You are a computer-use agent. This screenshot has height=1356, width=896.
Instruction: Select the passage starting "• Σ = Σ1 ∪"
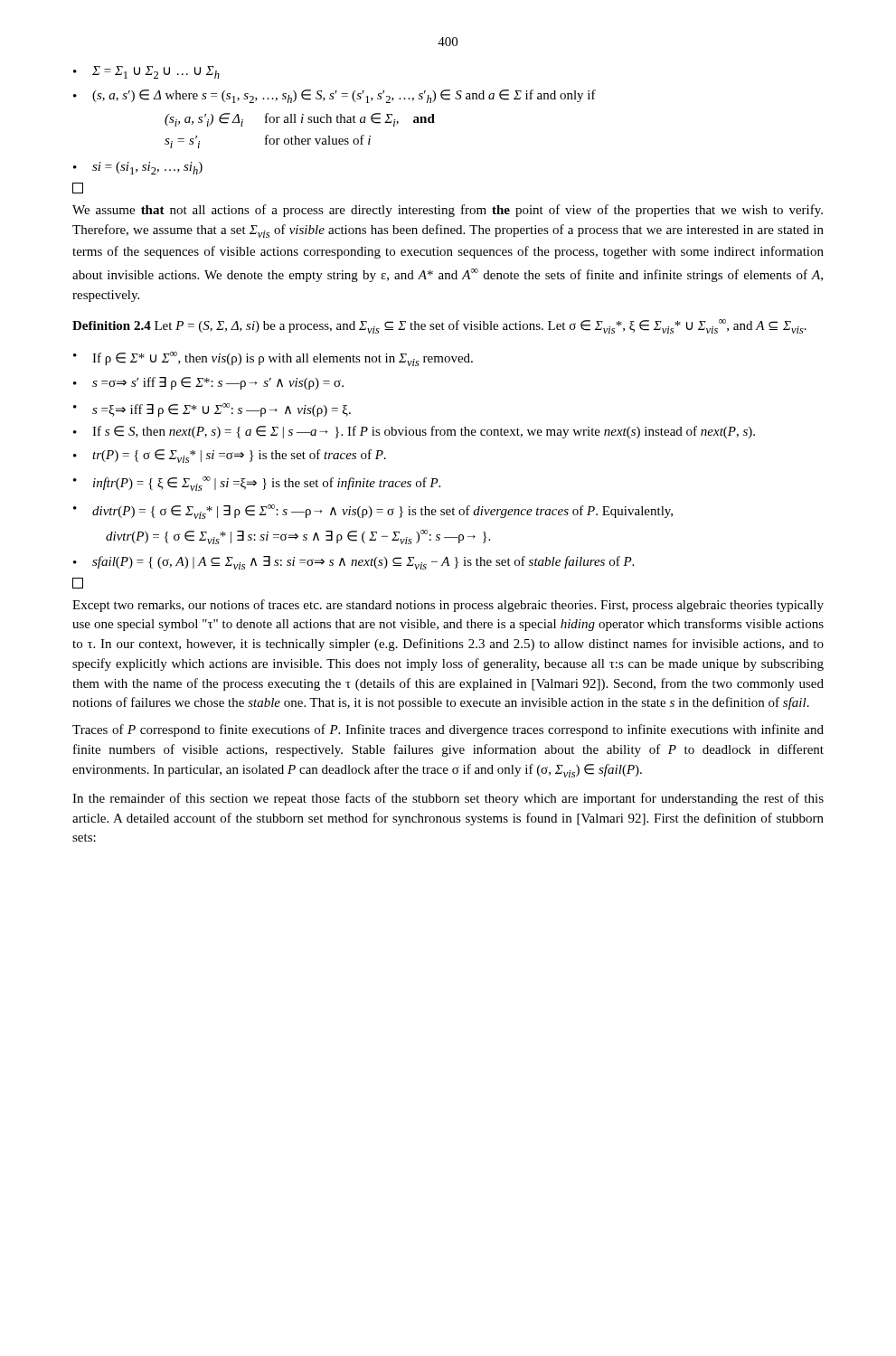(146, 72)
